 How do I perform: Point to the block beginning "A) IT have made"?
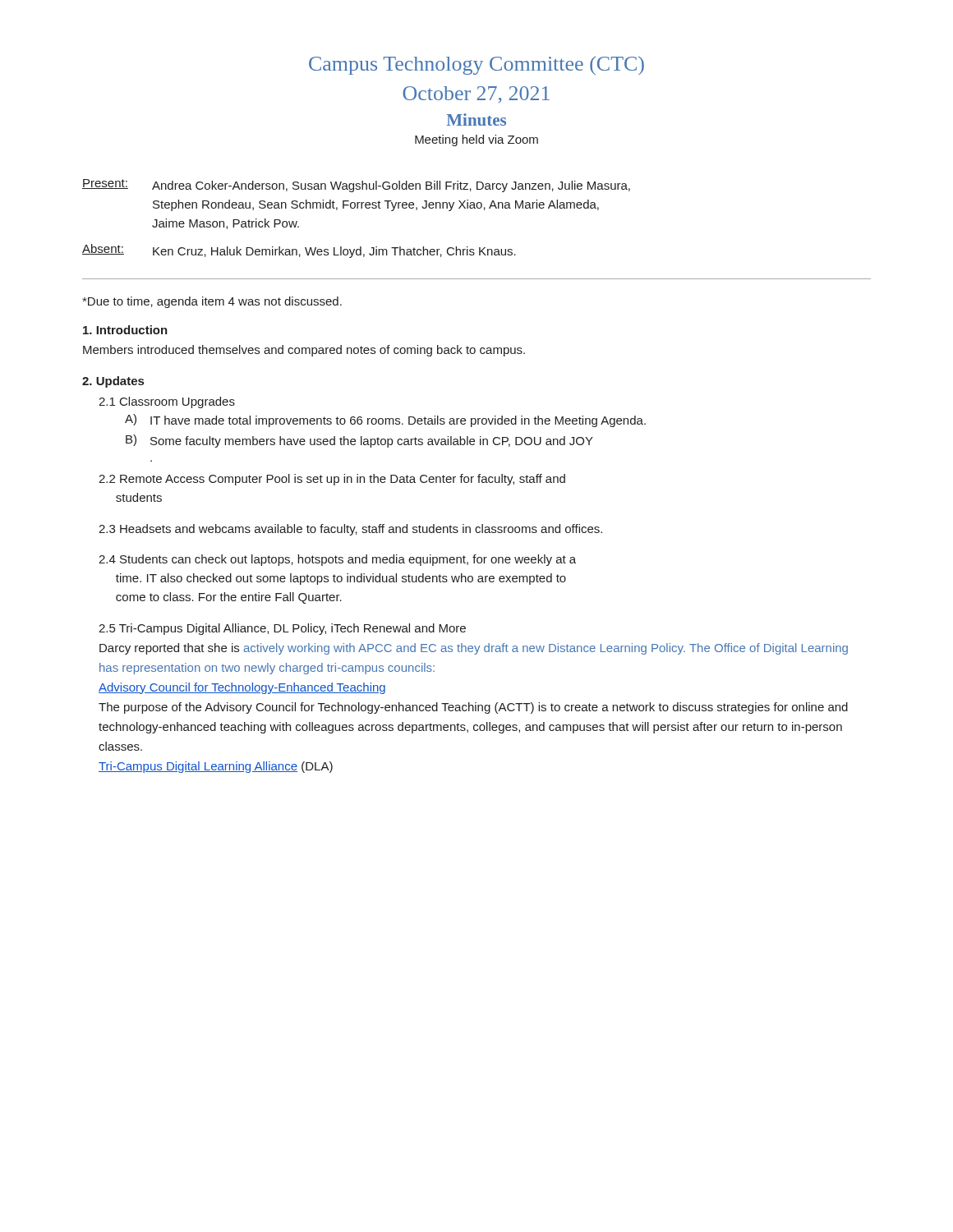(498, 421)
